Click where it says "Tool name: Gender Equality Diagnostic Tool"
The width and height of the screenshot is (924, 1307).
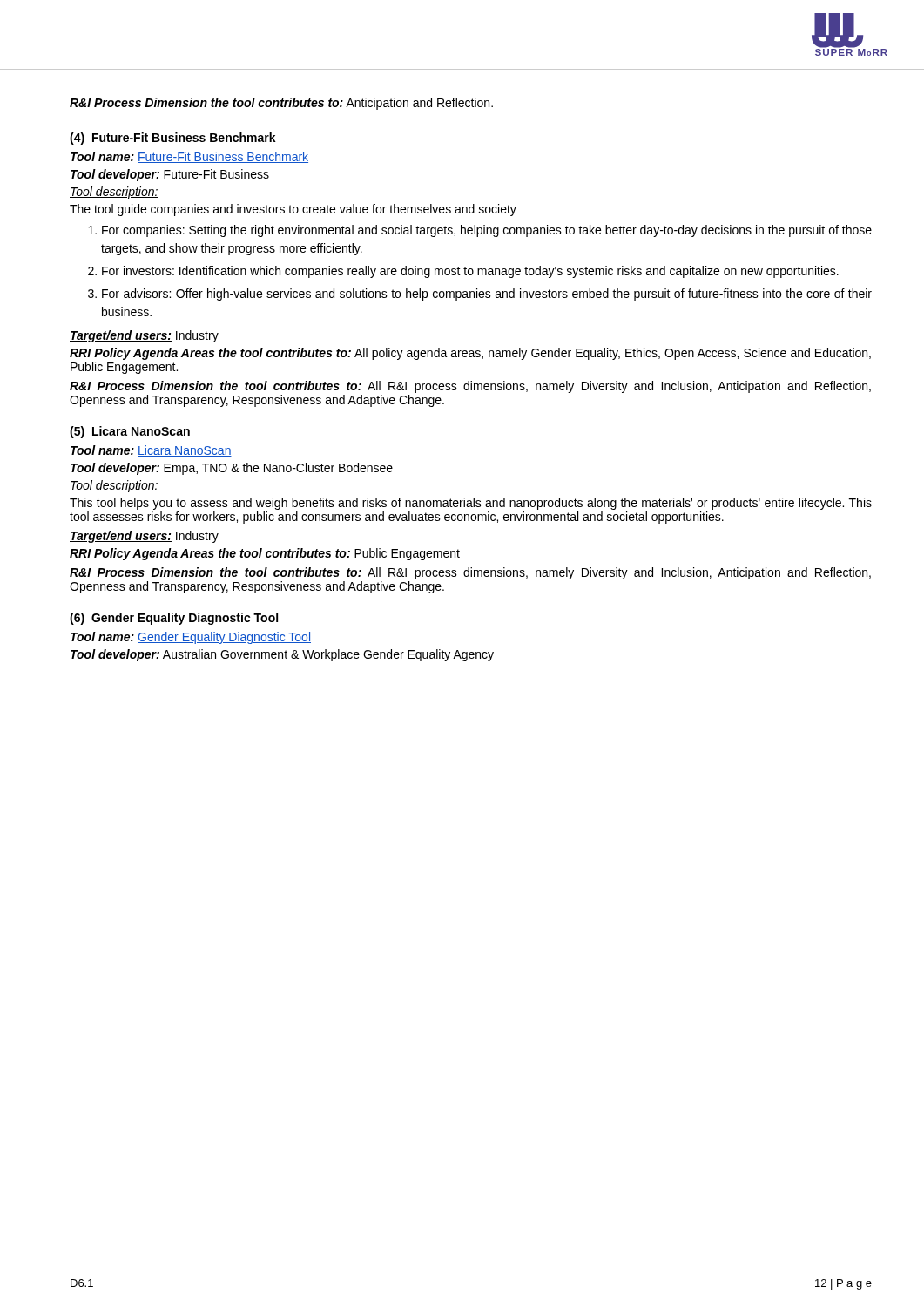point(190,637)
